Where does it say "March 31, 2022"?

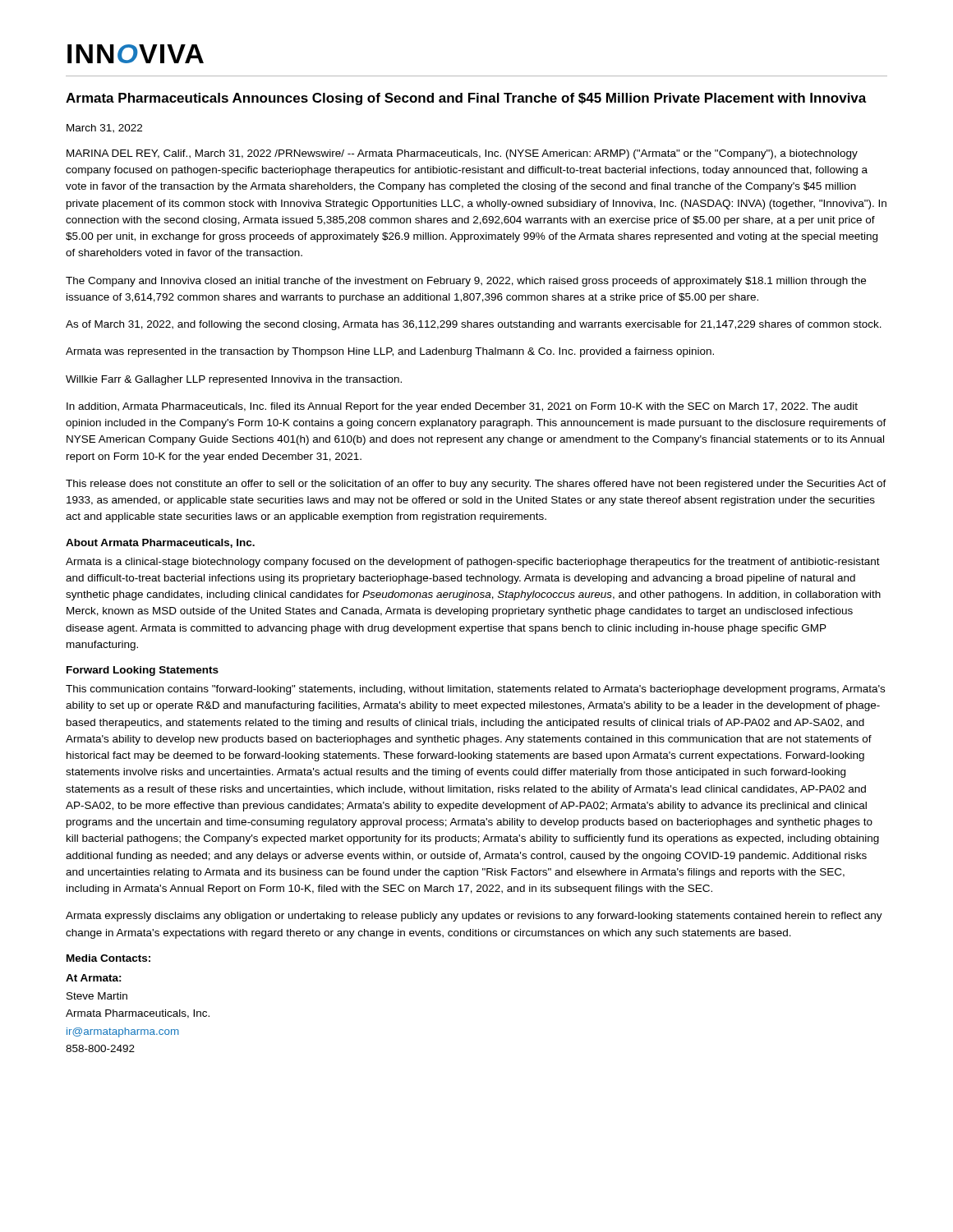104,128
